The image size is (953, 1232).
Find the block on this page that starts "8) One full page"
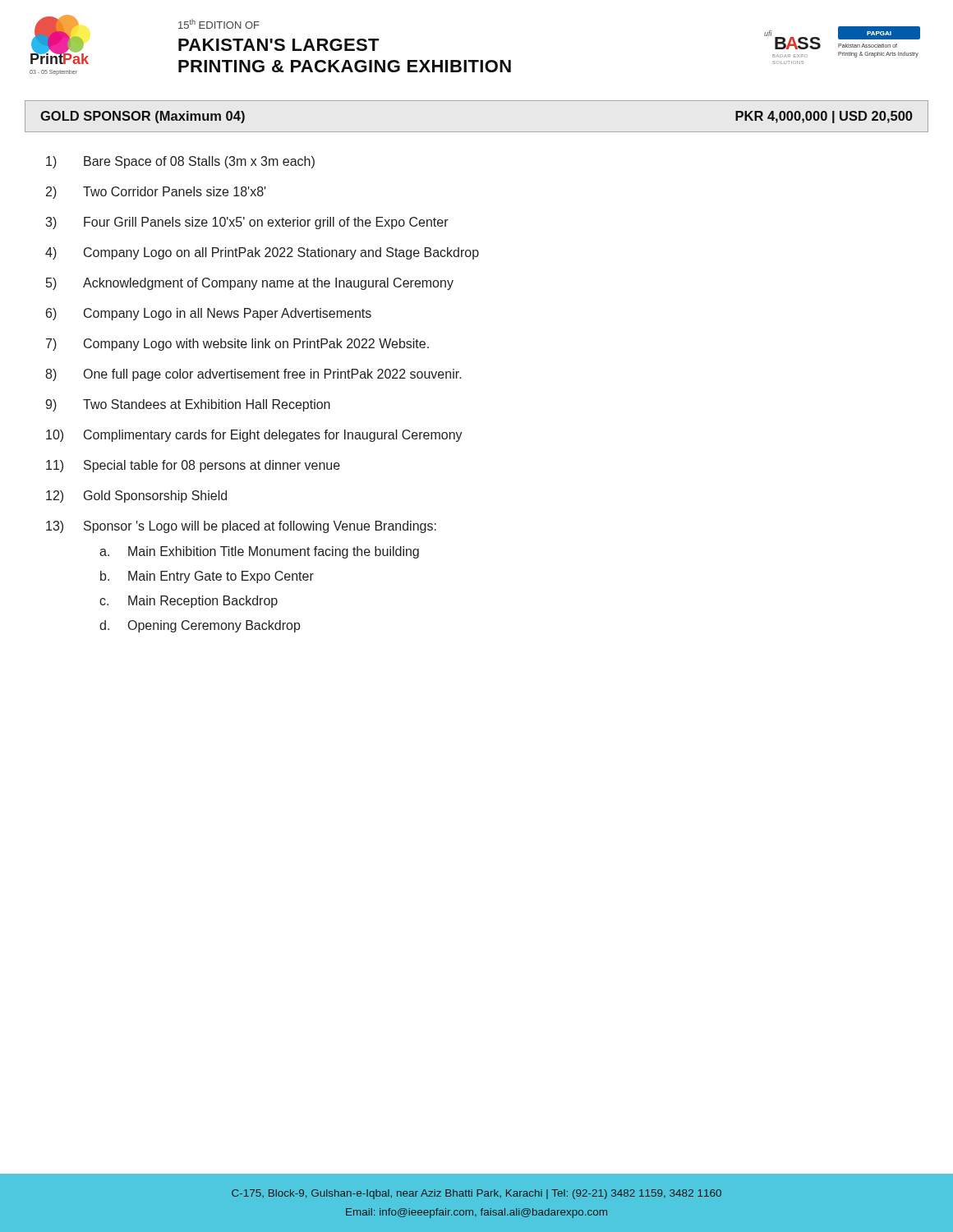(x=254, y=375)
